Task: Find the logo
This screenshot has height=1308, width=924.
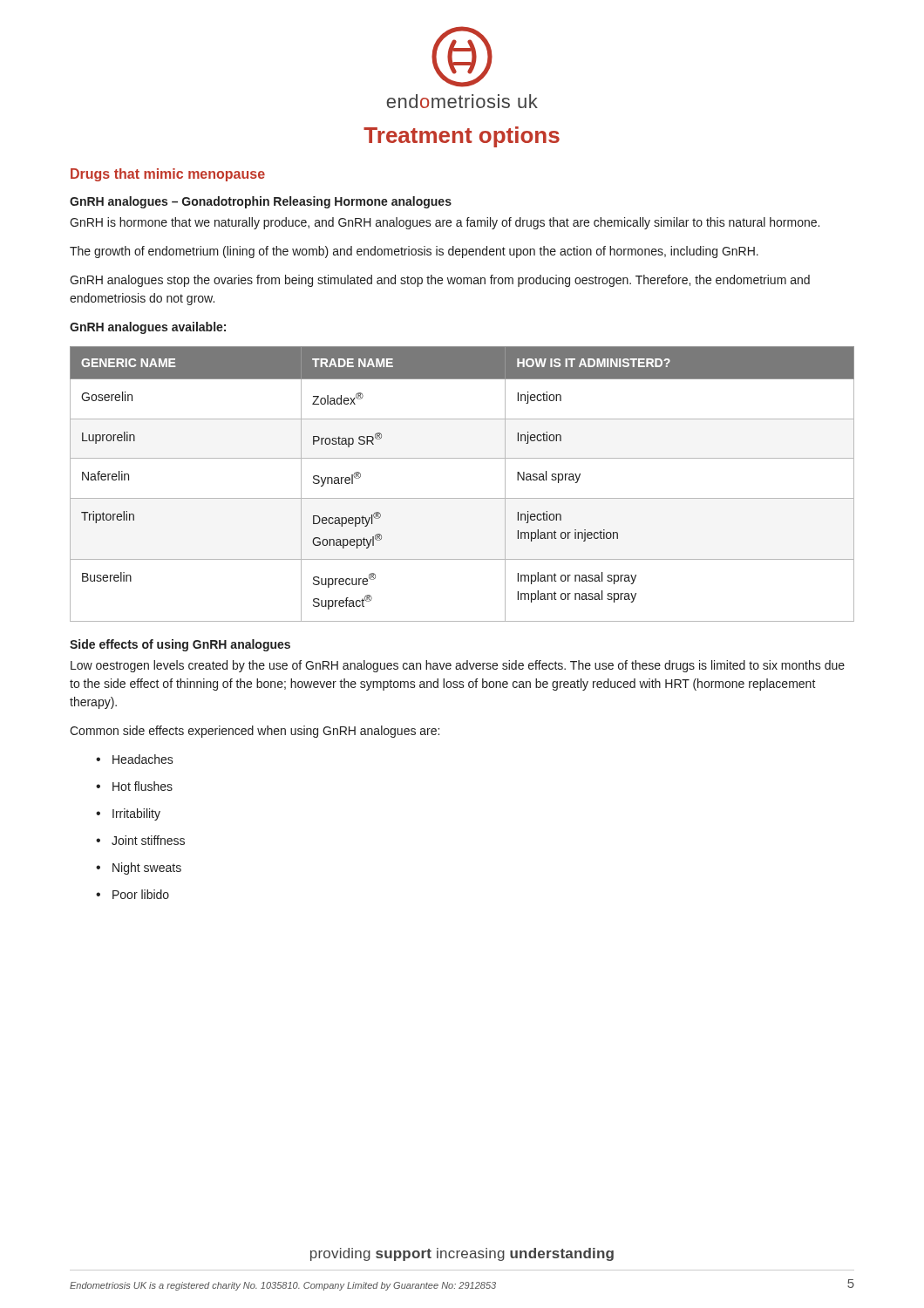Action: 462,58
